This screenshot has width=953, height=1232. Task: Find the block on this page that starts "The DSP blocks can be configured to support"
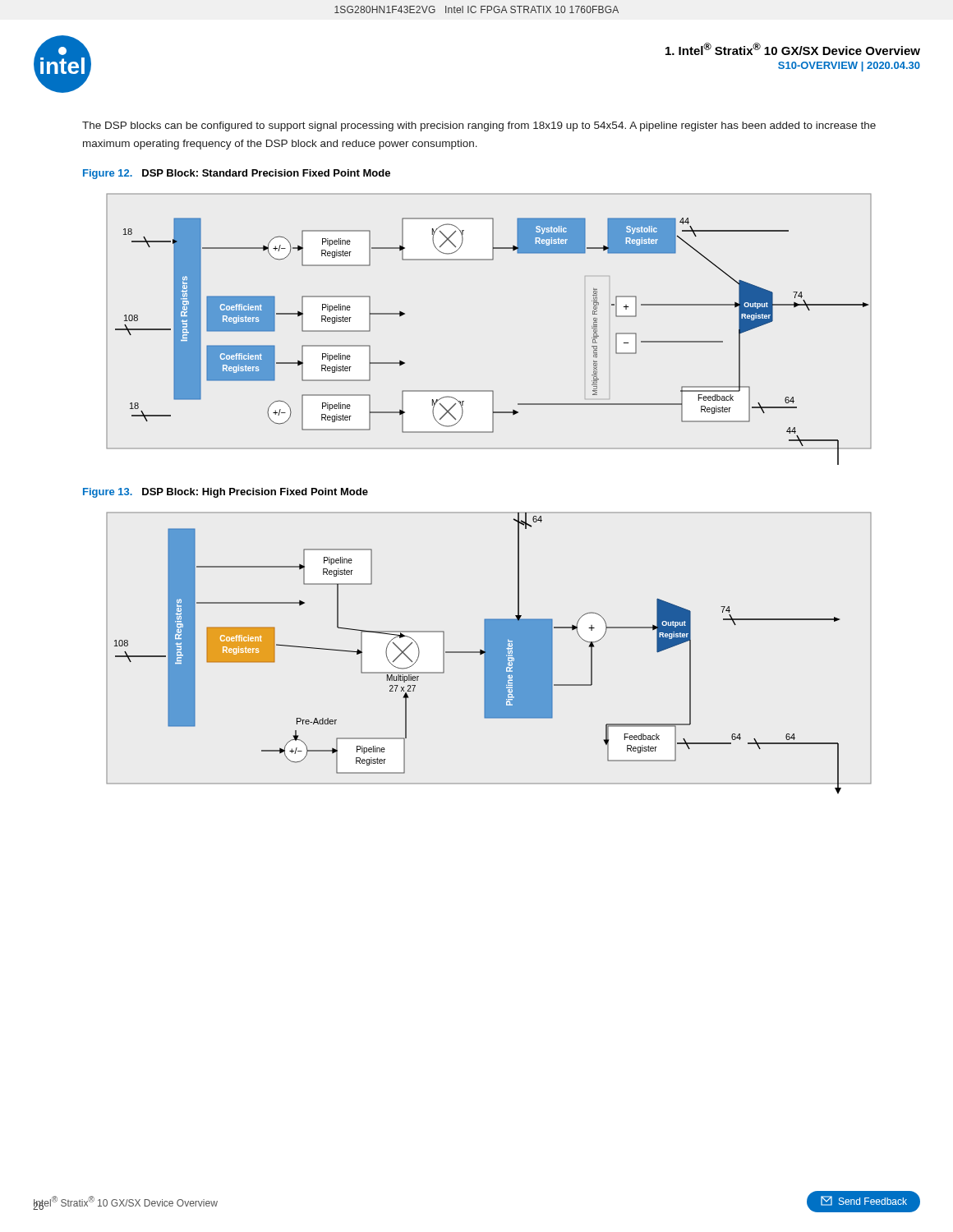tap(479, 134)
